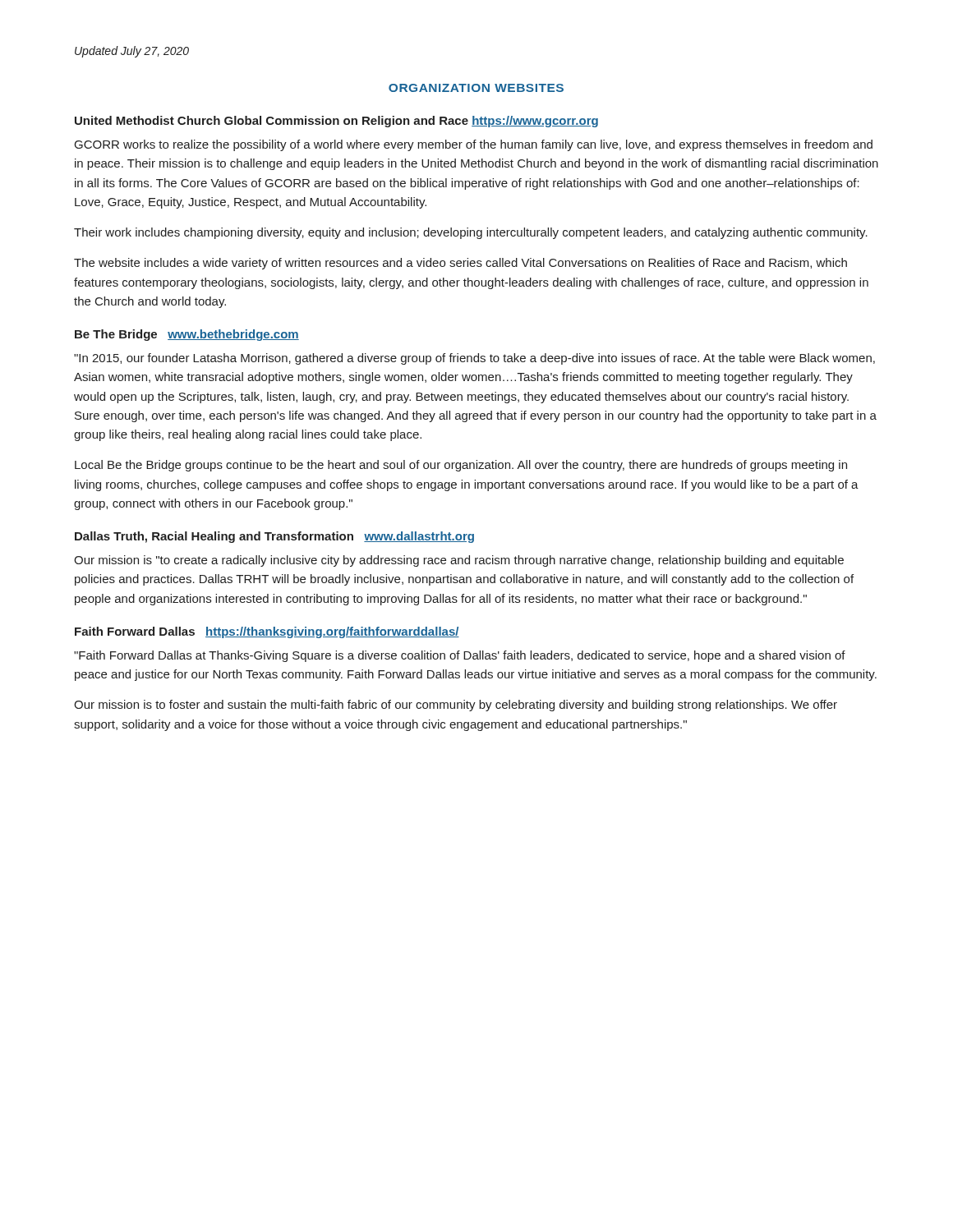Screen dimensions: 1232x953
Task: Click where it says "Be The Bridge www.bethebridge.com"
Action: 186,334
